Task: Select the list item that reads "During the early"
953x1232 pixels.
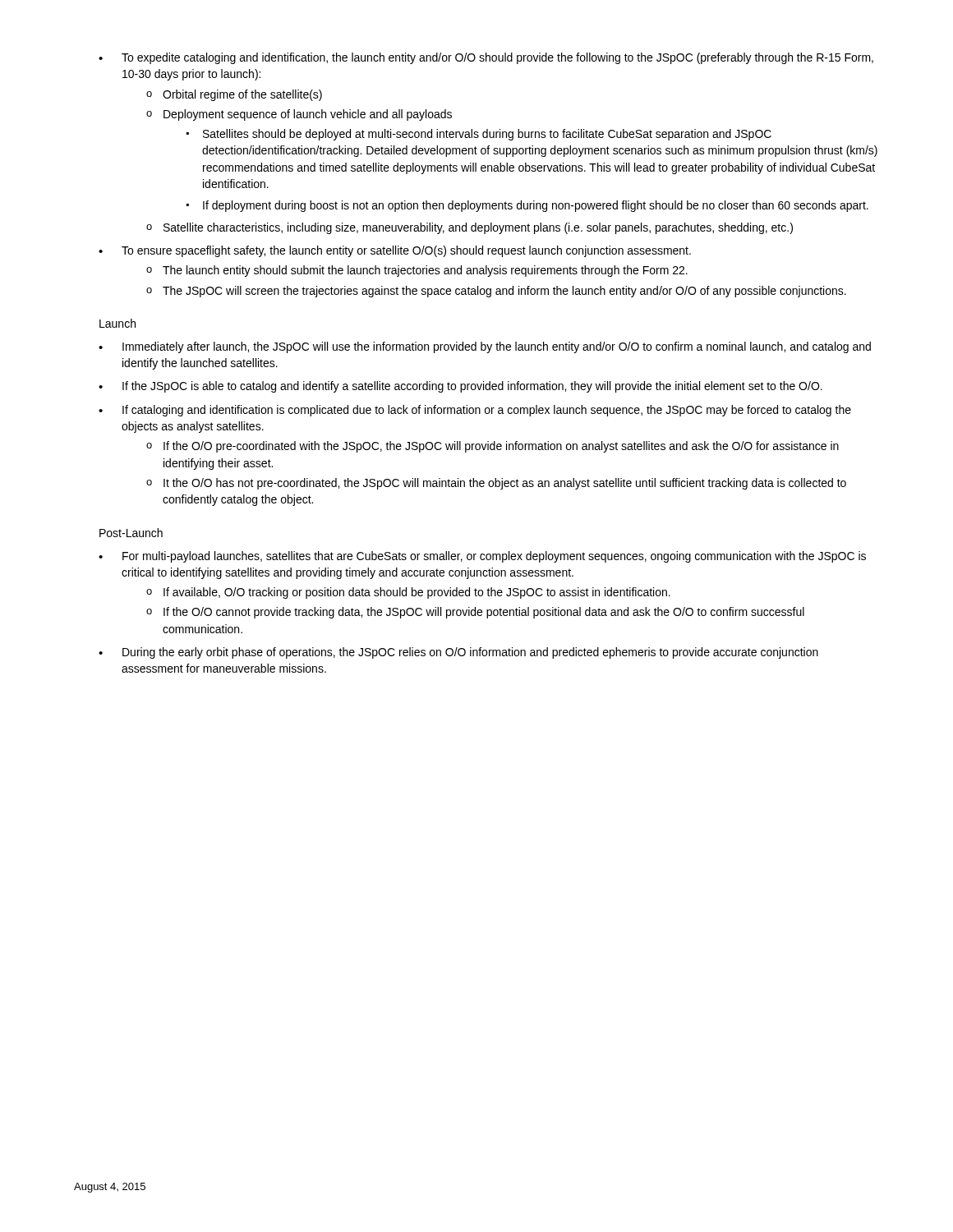Action: 470,660
